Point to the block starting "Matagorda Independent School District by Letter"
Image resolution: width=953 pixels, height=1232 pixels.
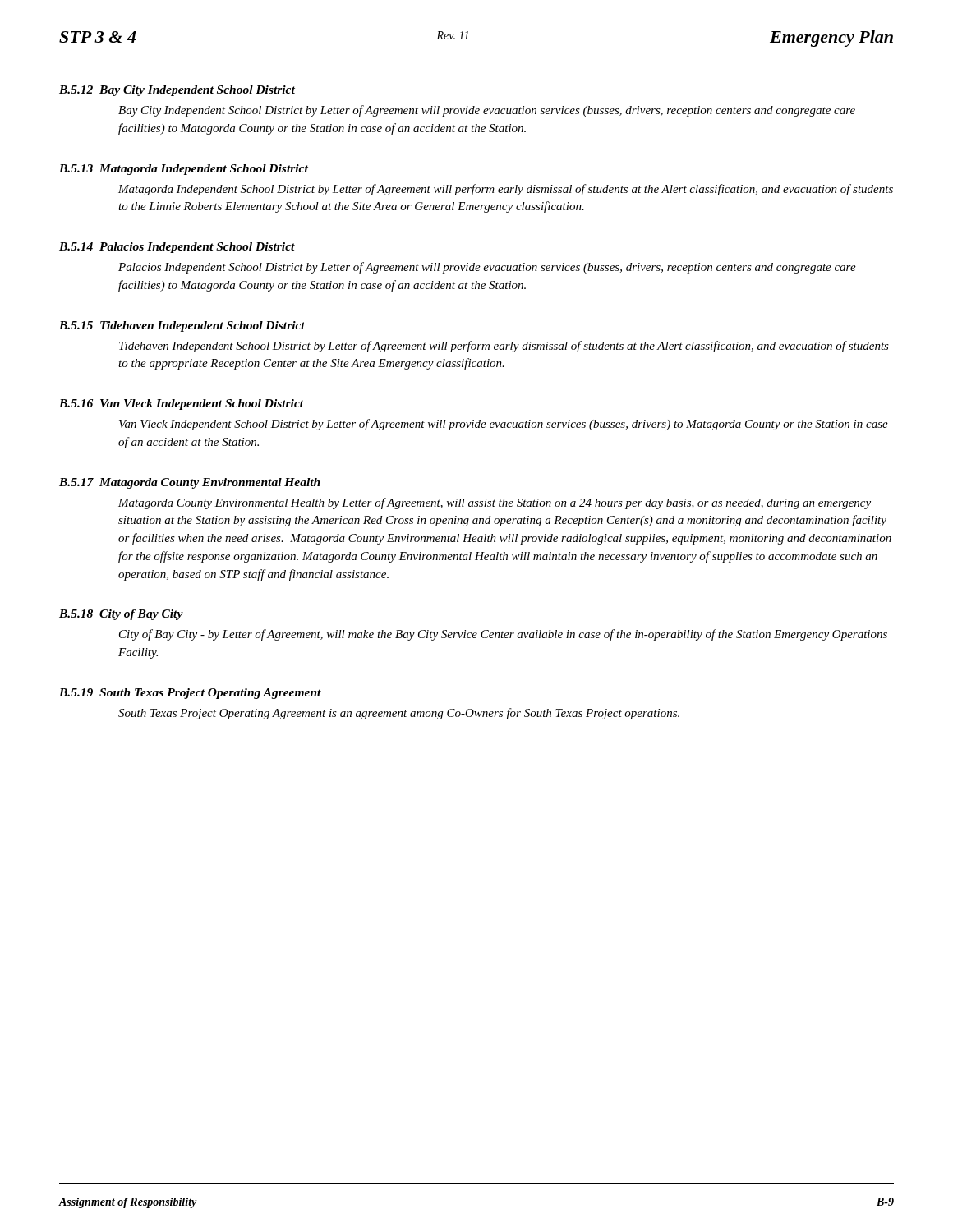tap(506, 197)
